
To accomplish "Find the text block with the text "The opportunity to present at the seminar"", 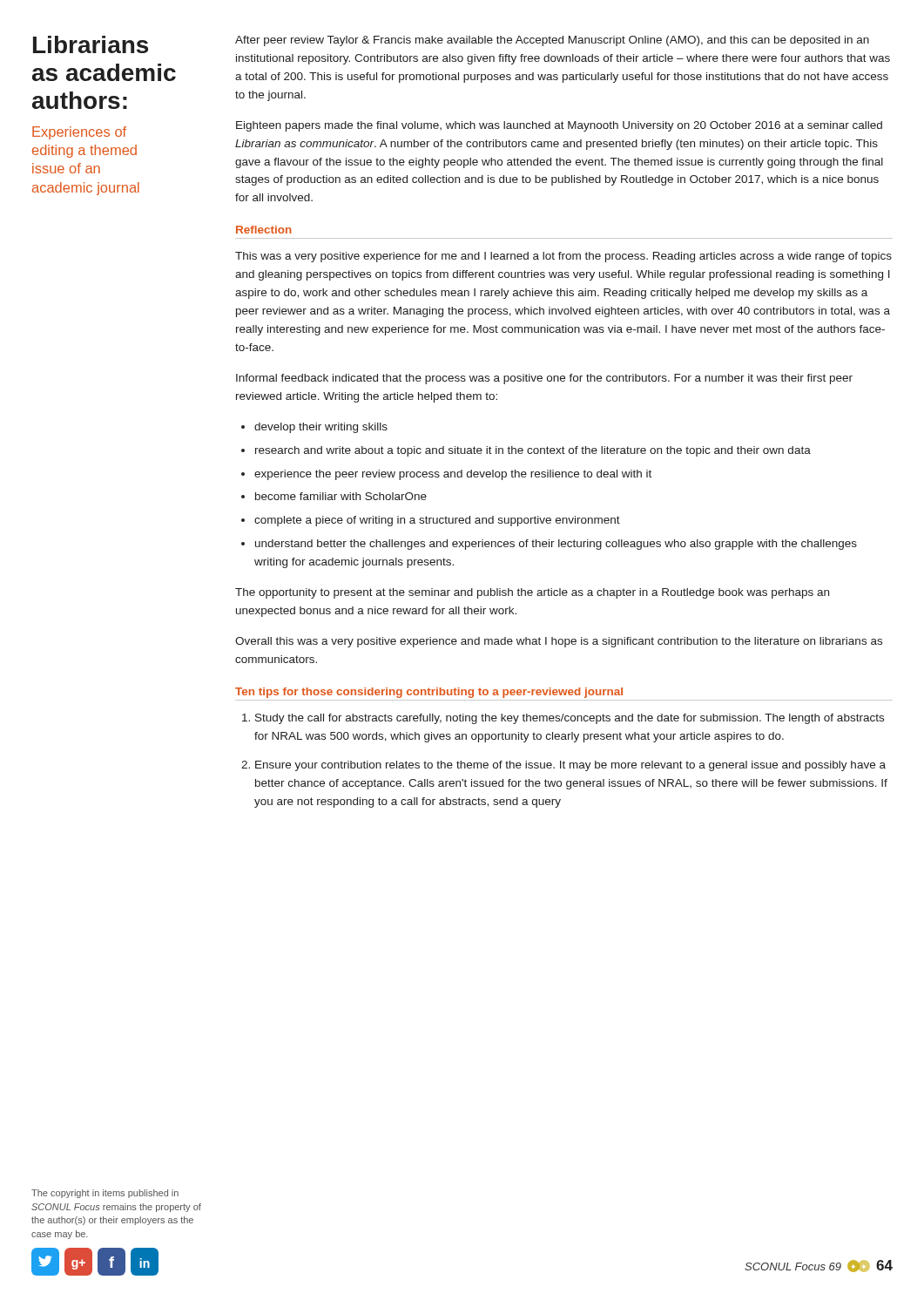I will [533, 601].
